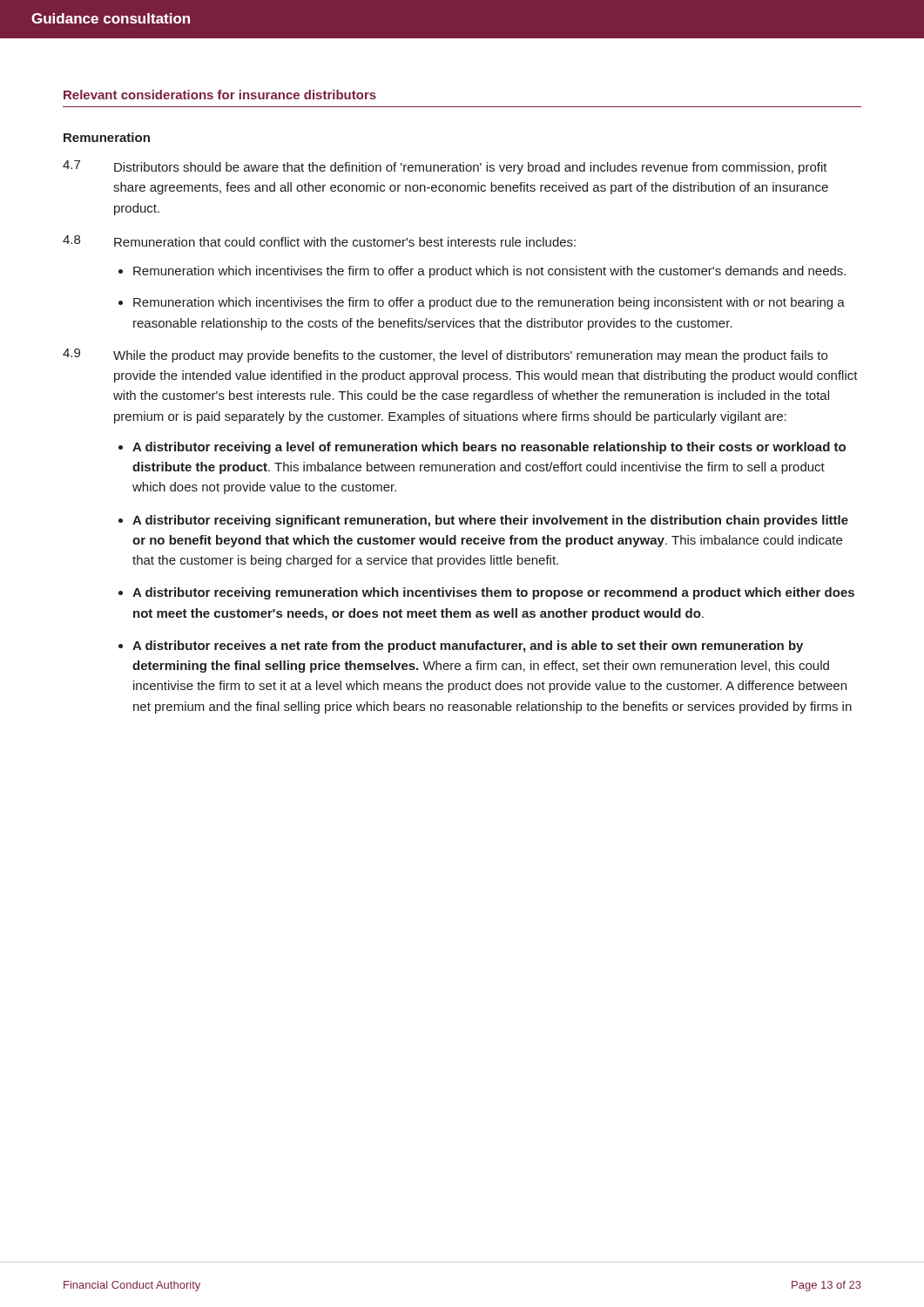924x1307 pixels.
Task: Find the text starting "Relevant considerations for insurance distributors"
Action: 220,95
